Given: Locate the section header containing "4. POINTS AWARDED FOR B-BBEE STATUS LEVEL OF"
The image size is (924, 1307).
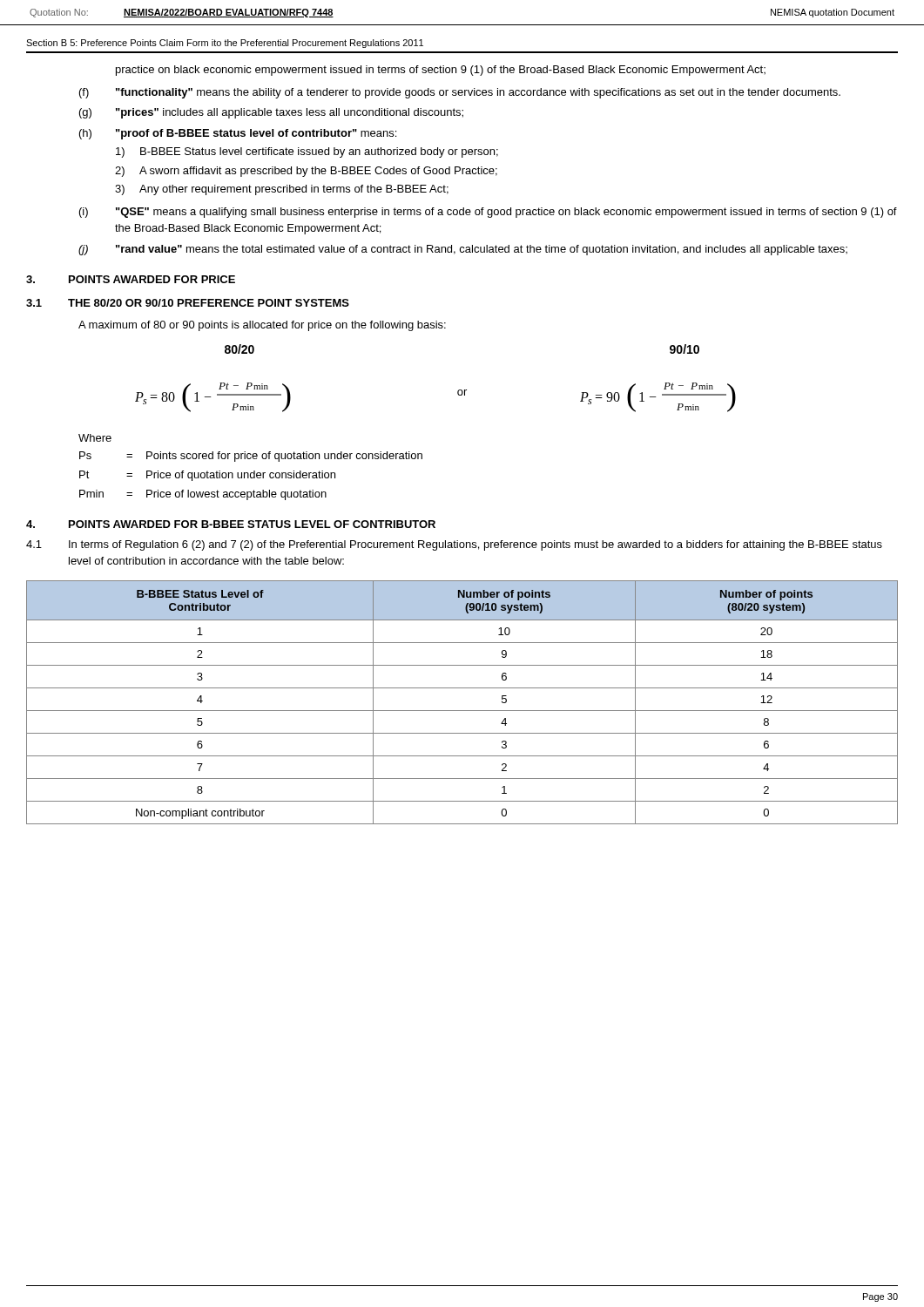Looking at the screenshot, I should [231, 524].
